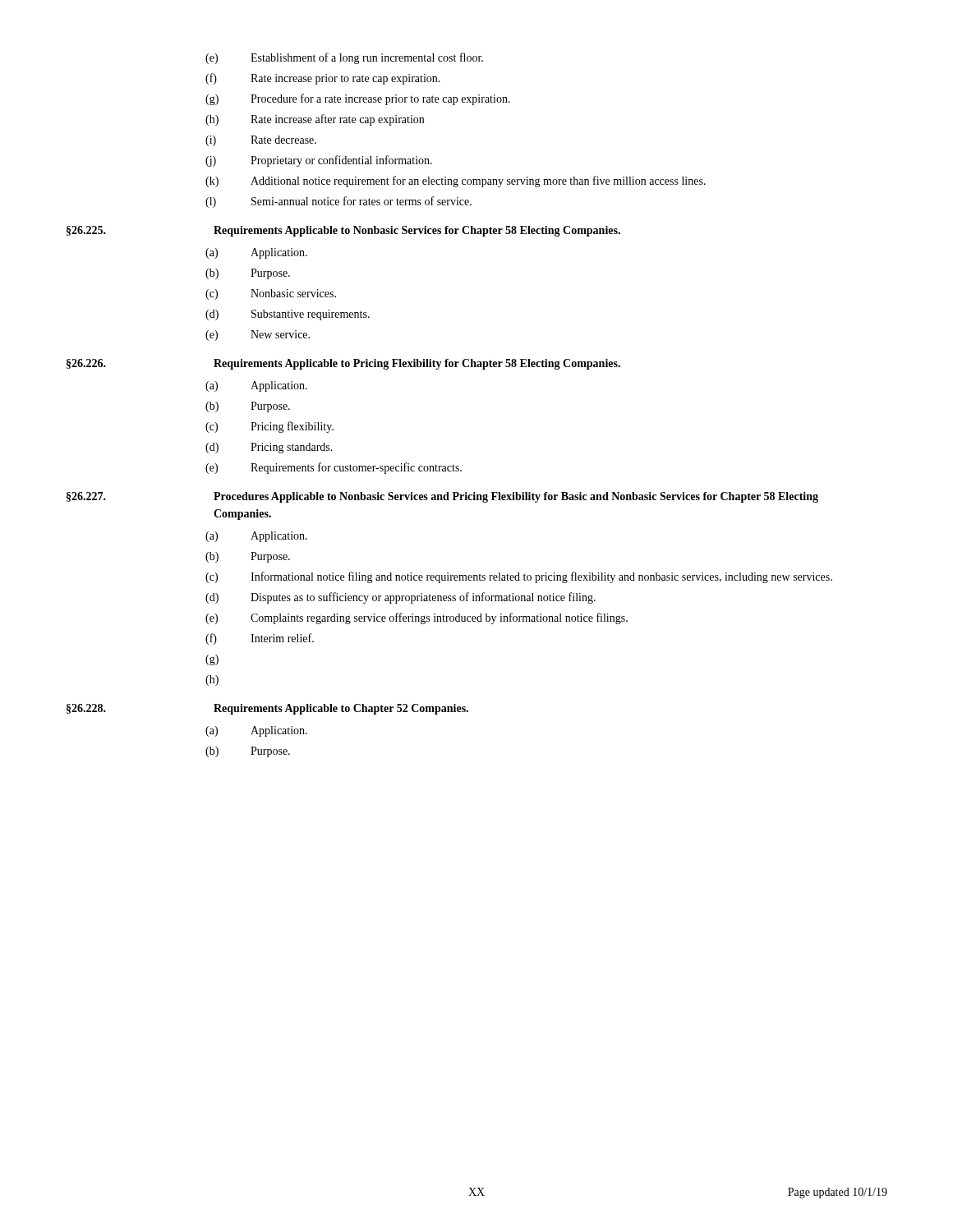
Task: Locate the section header containing "§26.226. Requirements Applicable to"
Action: [x=518, y=363]
